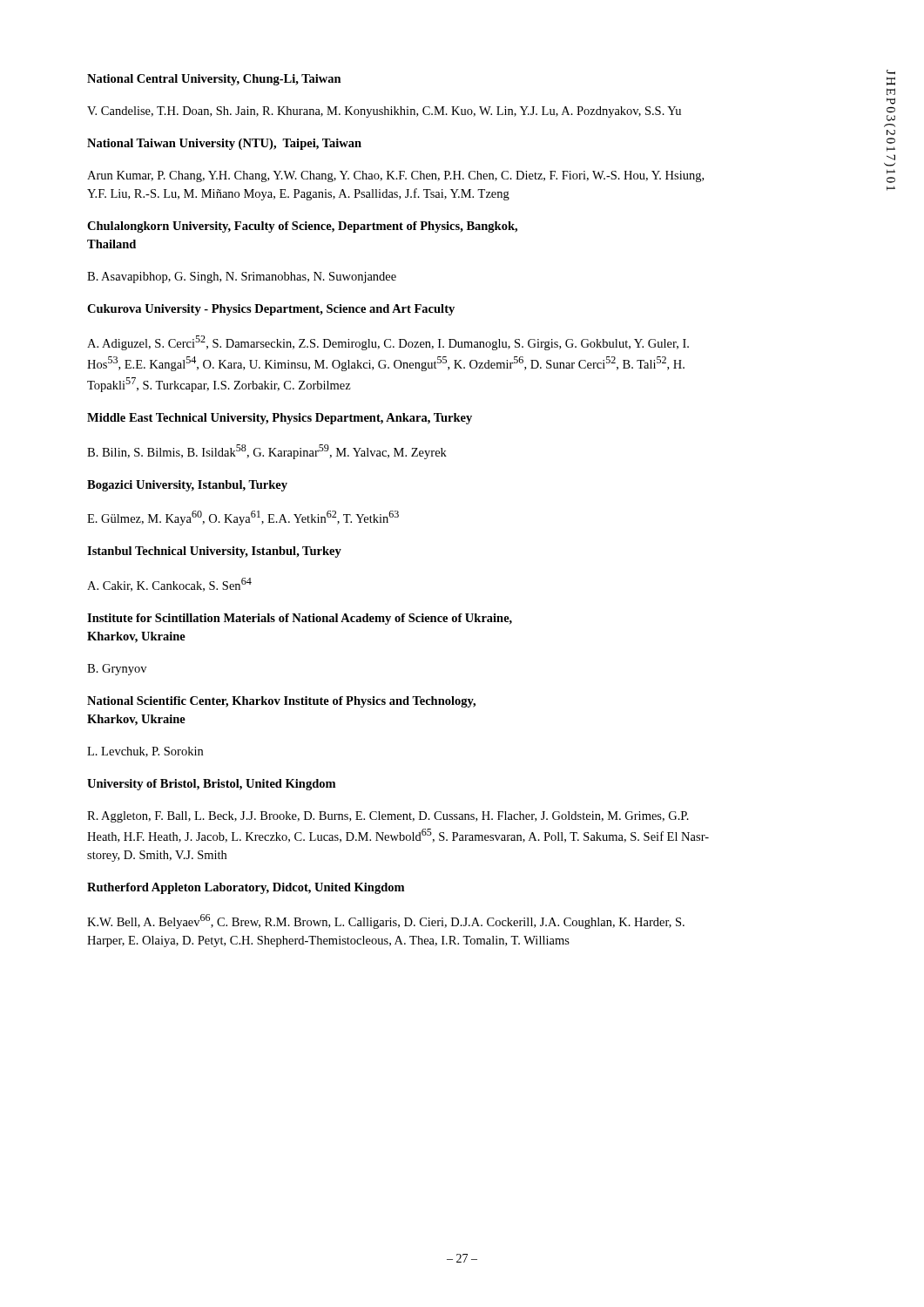Select the passage starting "Institute for Scintillation Materials of National Academy of"
This screenshot has height=1307, width=924.
(x=401, y=628)
